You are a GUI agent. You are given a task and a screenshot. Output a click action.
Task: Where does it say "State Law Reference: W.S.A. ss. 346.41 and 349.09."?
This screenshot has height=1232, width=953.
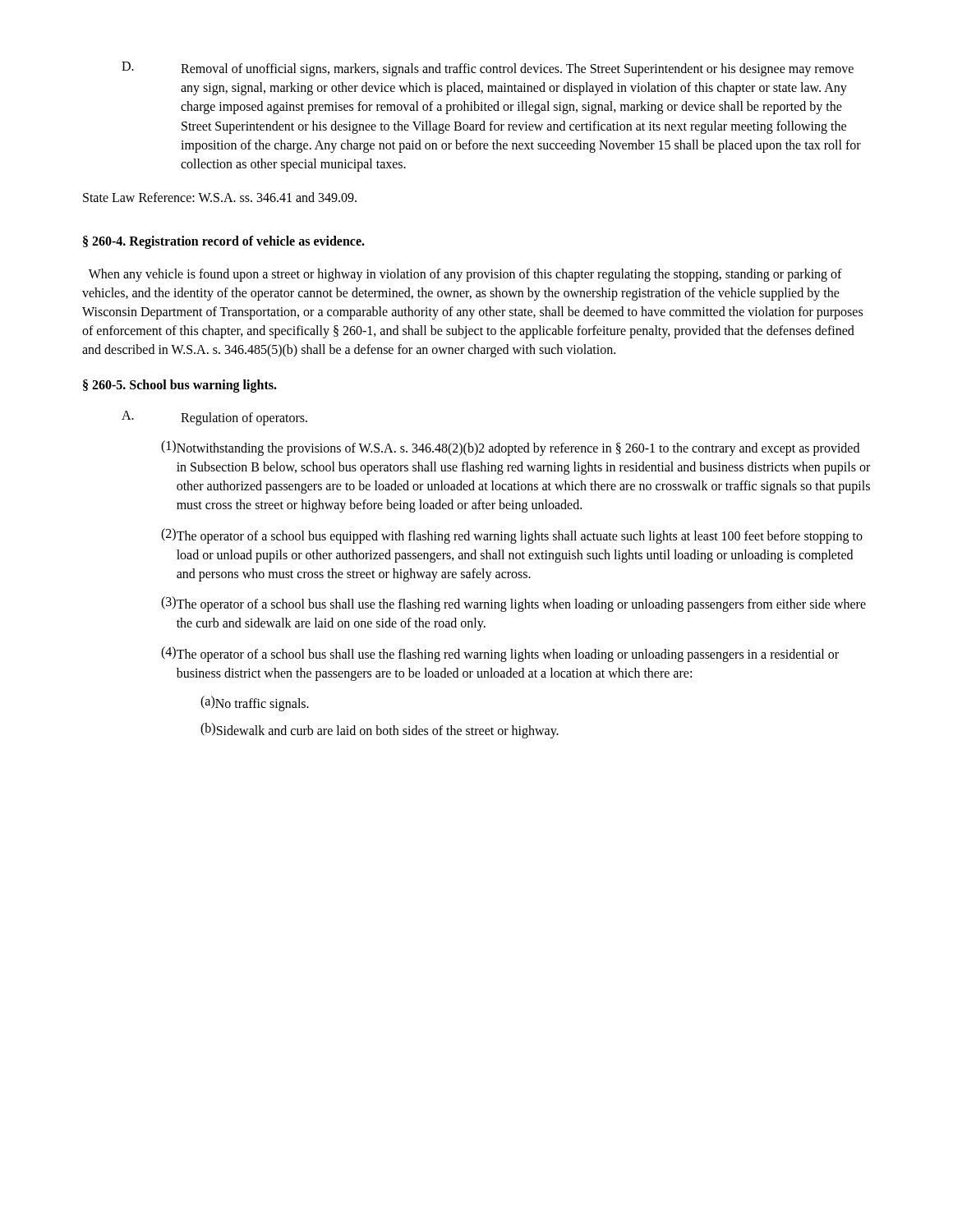220,197
